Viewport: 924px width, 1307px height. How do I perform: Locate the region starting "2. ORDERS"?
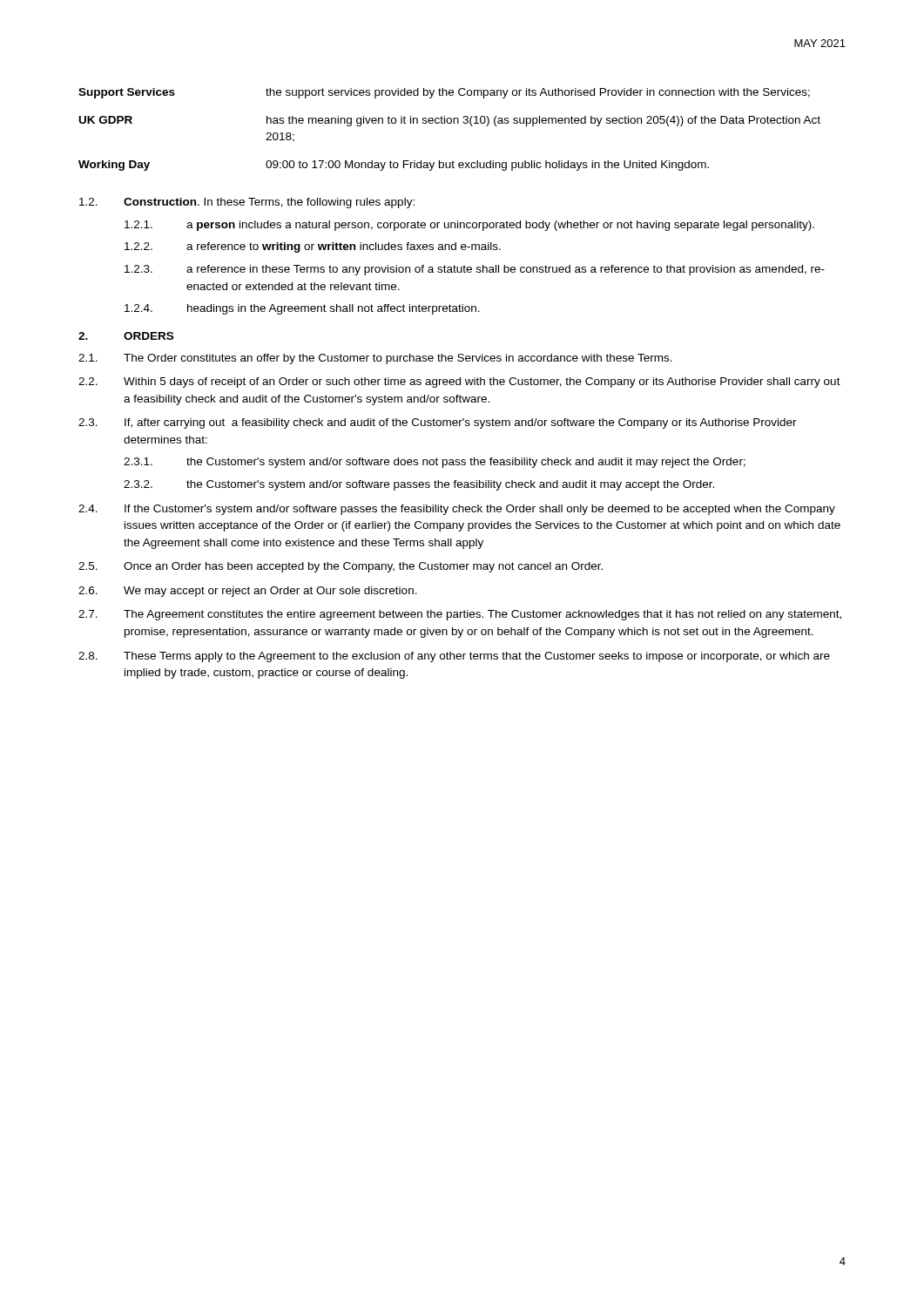[x=126, y=336]
